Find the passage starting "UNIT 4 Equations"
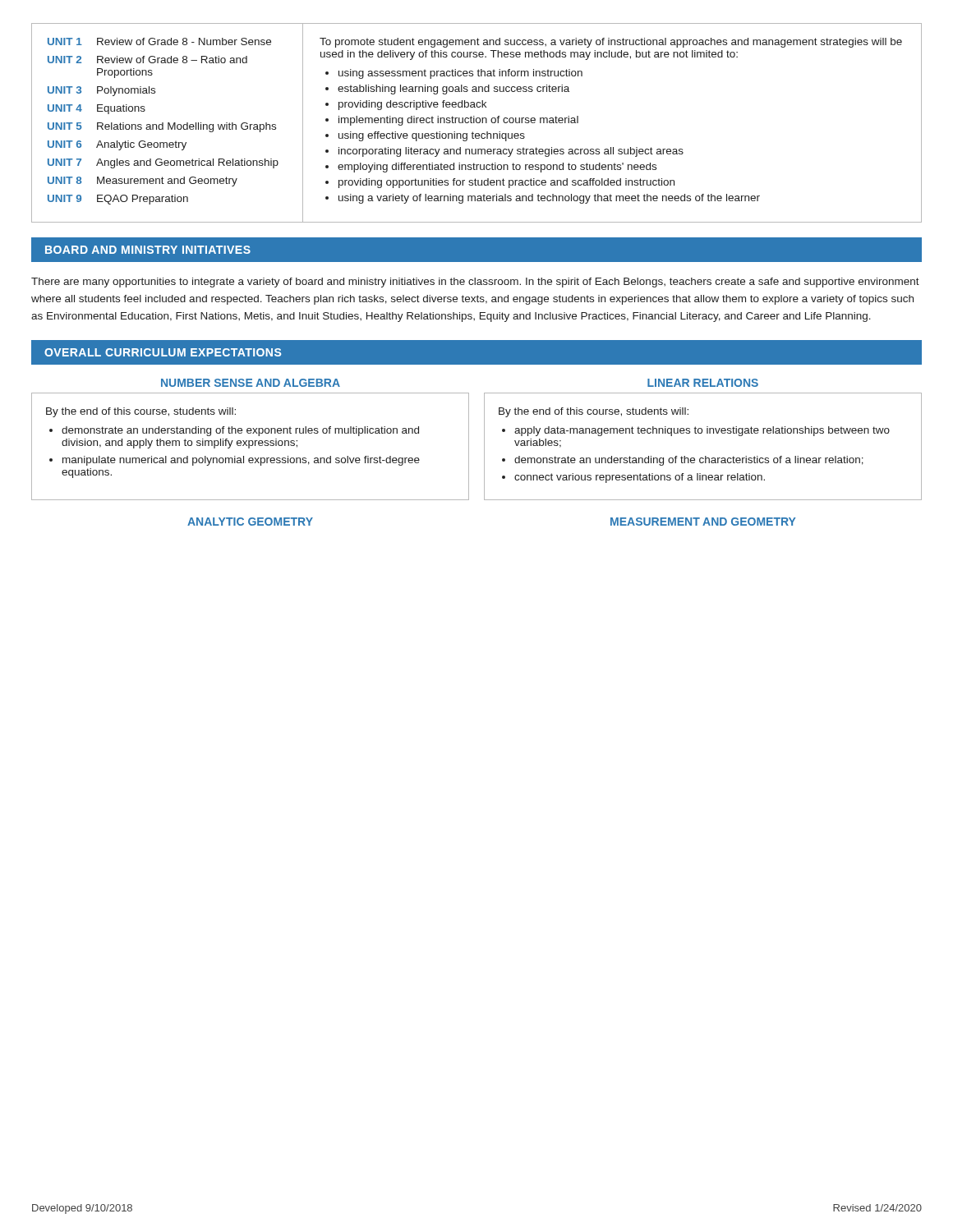Viewport: 953px width, 1232px height. pos(96,108)
